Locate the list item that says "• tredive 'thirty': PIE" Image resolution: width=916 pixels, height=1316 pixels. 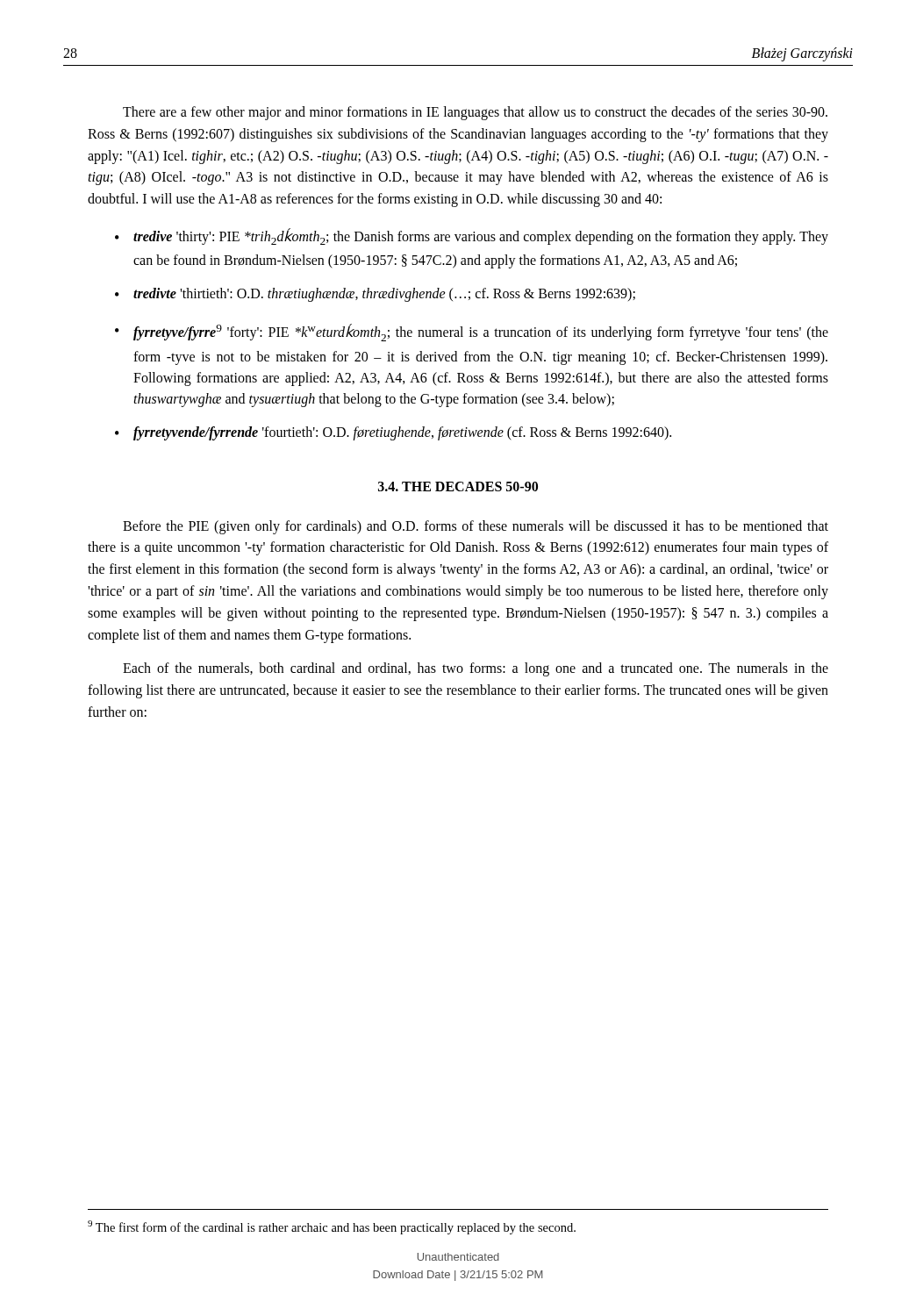coord(471,249)
